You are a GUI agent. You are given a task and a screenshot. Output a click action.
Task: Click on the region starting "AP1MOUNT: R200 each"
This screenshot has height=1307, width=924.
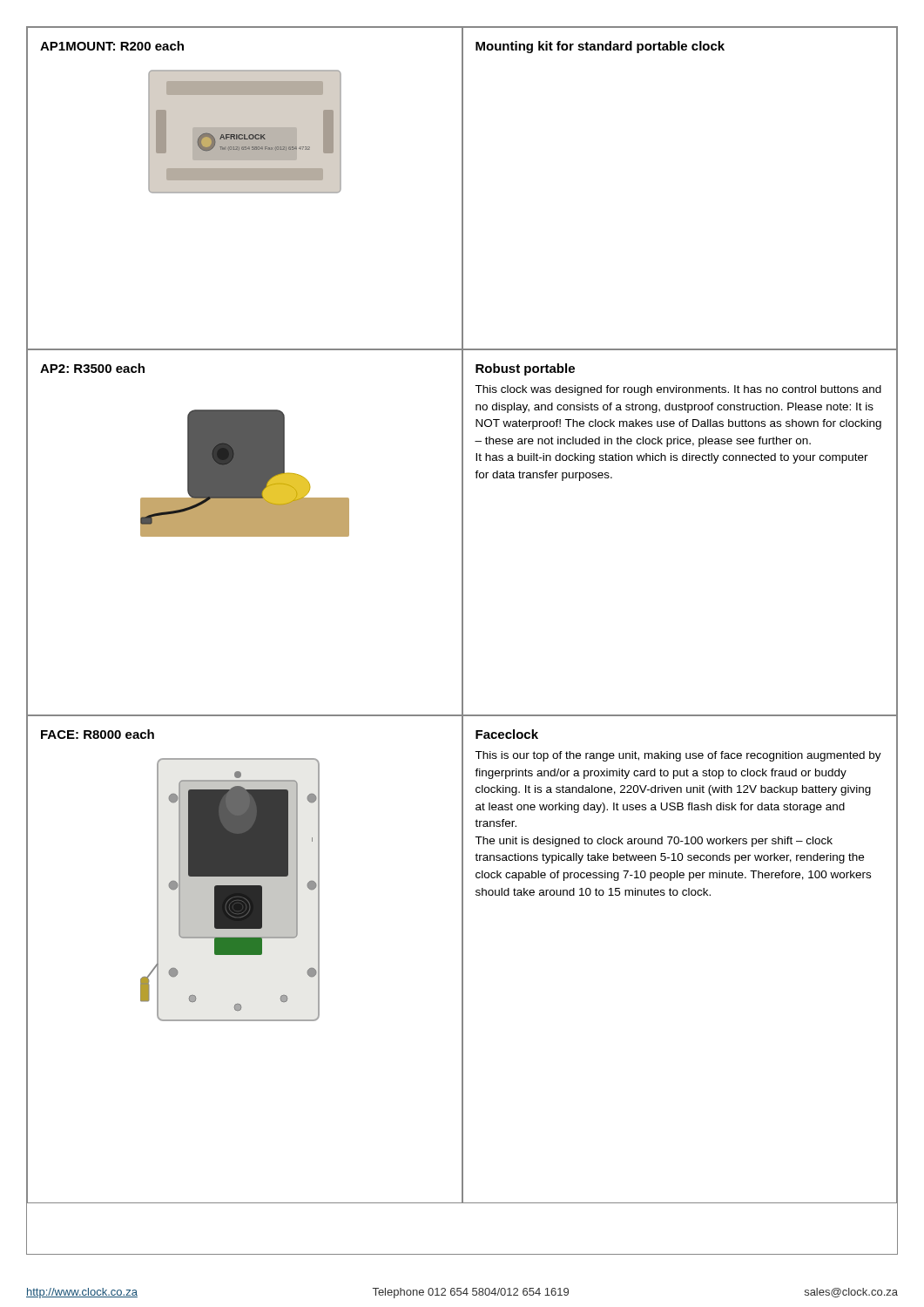click(x=112, y=46)
